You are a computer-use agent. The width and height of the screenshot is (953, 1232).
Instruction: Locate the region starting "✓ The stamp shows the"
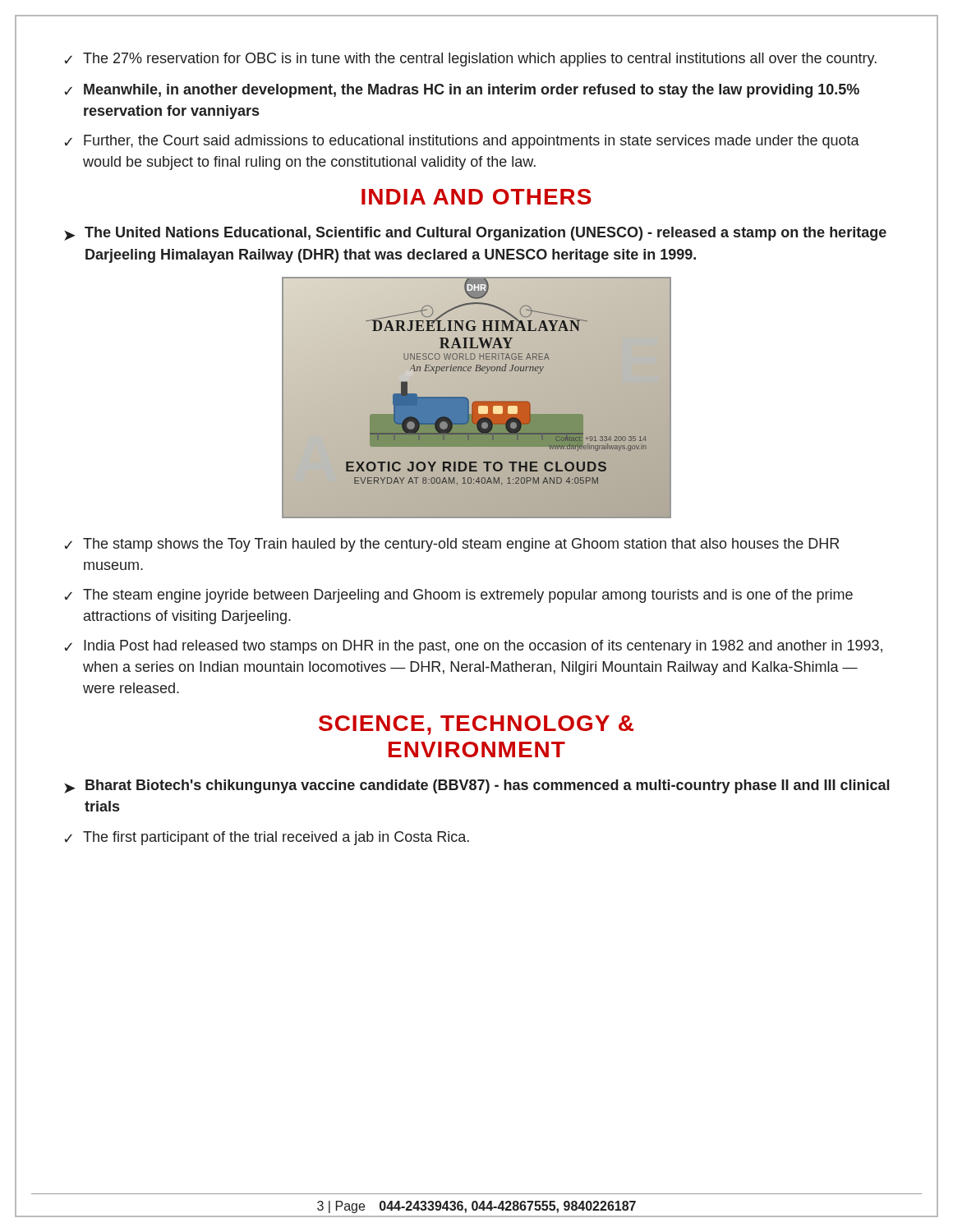[476, 554]
